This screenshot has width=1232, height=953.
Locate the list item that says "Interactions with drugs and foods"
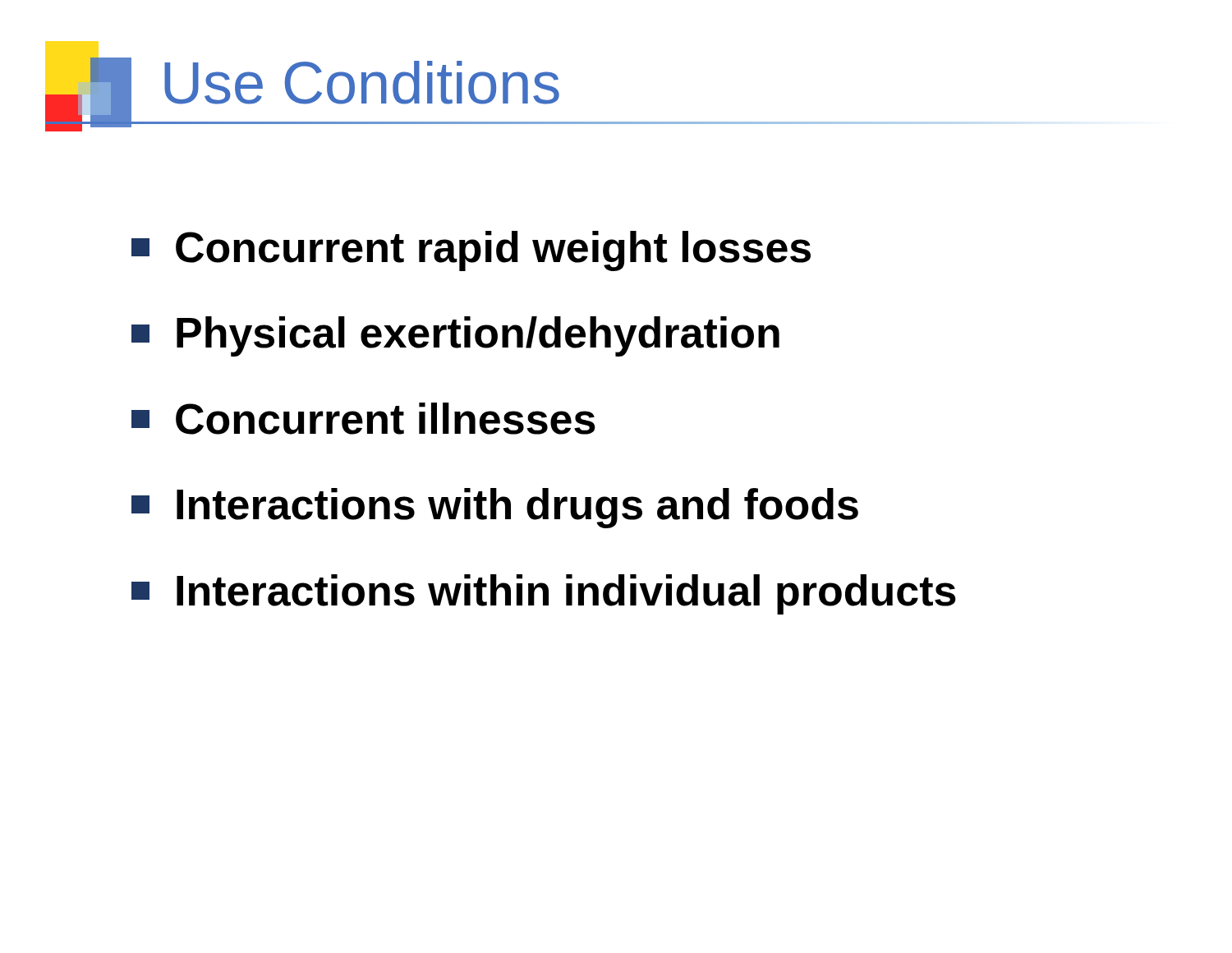[496, 505]
